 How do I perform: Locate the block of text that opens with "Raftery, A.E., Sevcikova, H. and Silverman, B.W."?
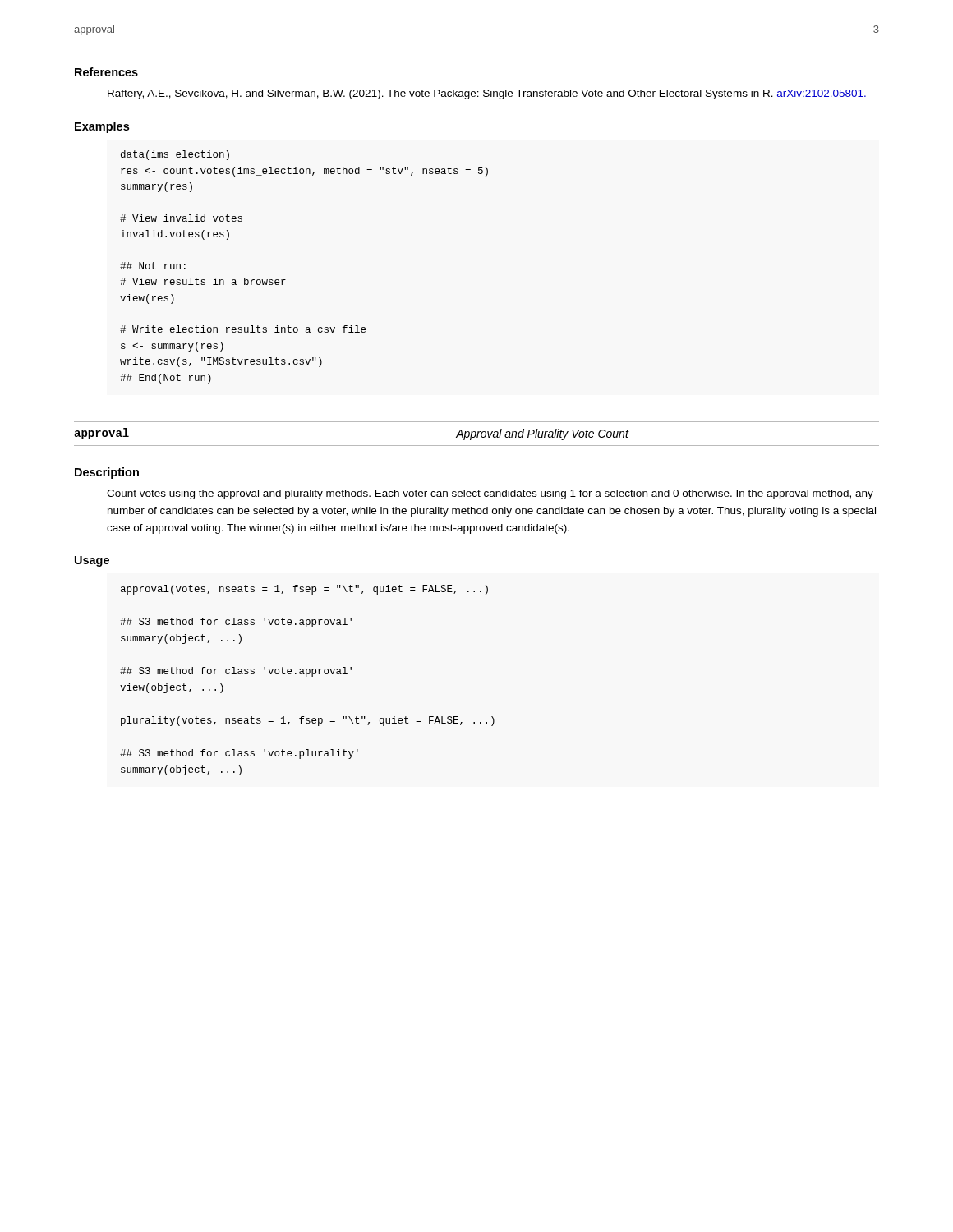pyautogui.click(x=487, y=93)
